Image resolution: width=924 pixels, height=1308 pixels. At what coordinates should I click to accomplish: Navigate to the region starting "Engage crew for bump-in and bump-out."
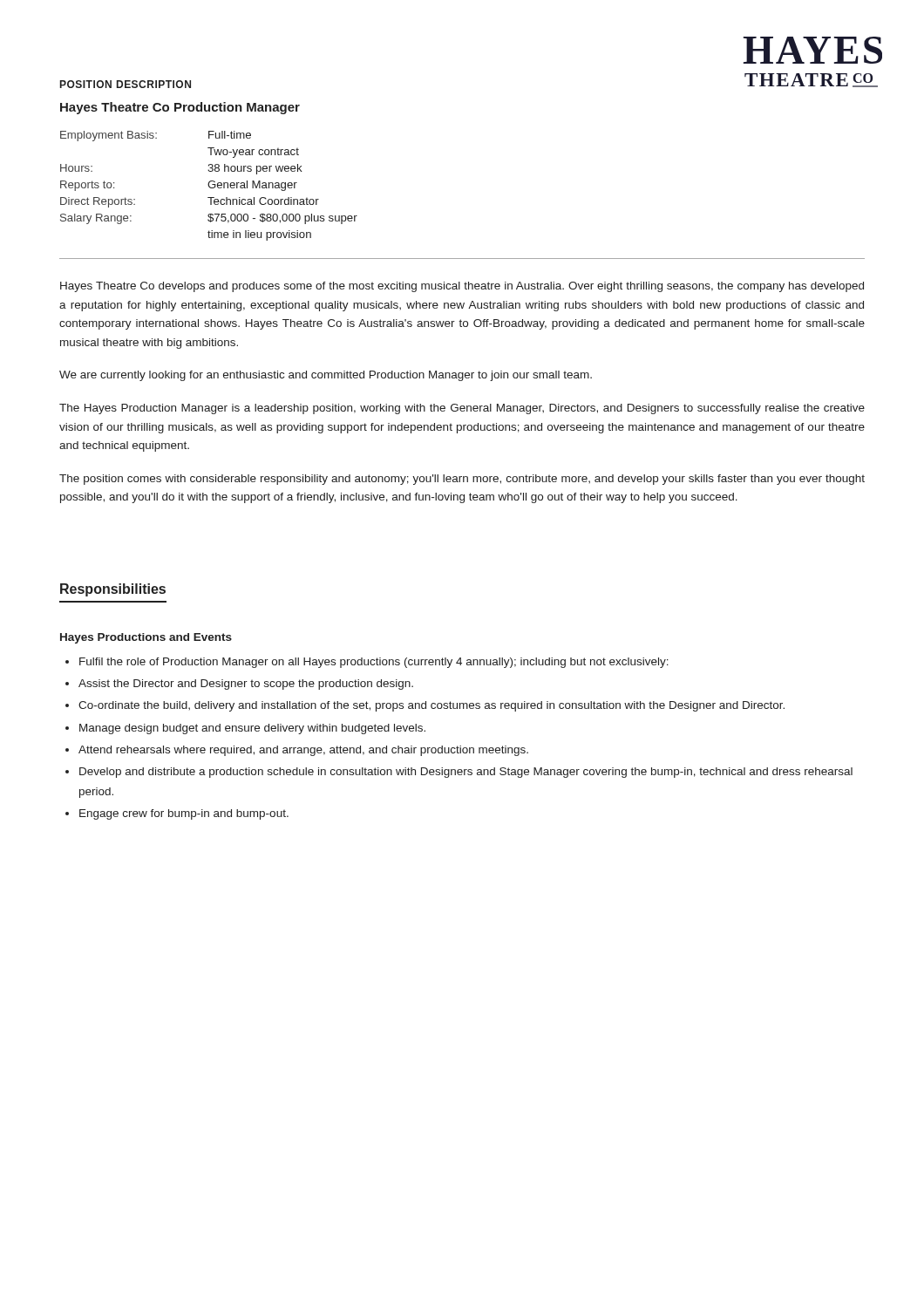[x=184, y=813]
